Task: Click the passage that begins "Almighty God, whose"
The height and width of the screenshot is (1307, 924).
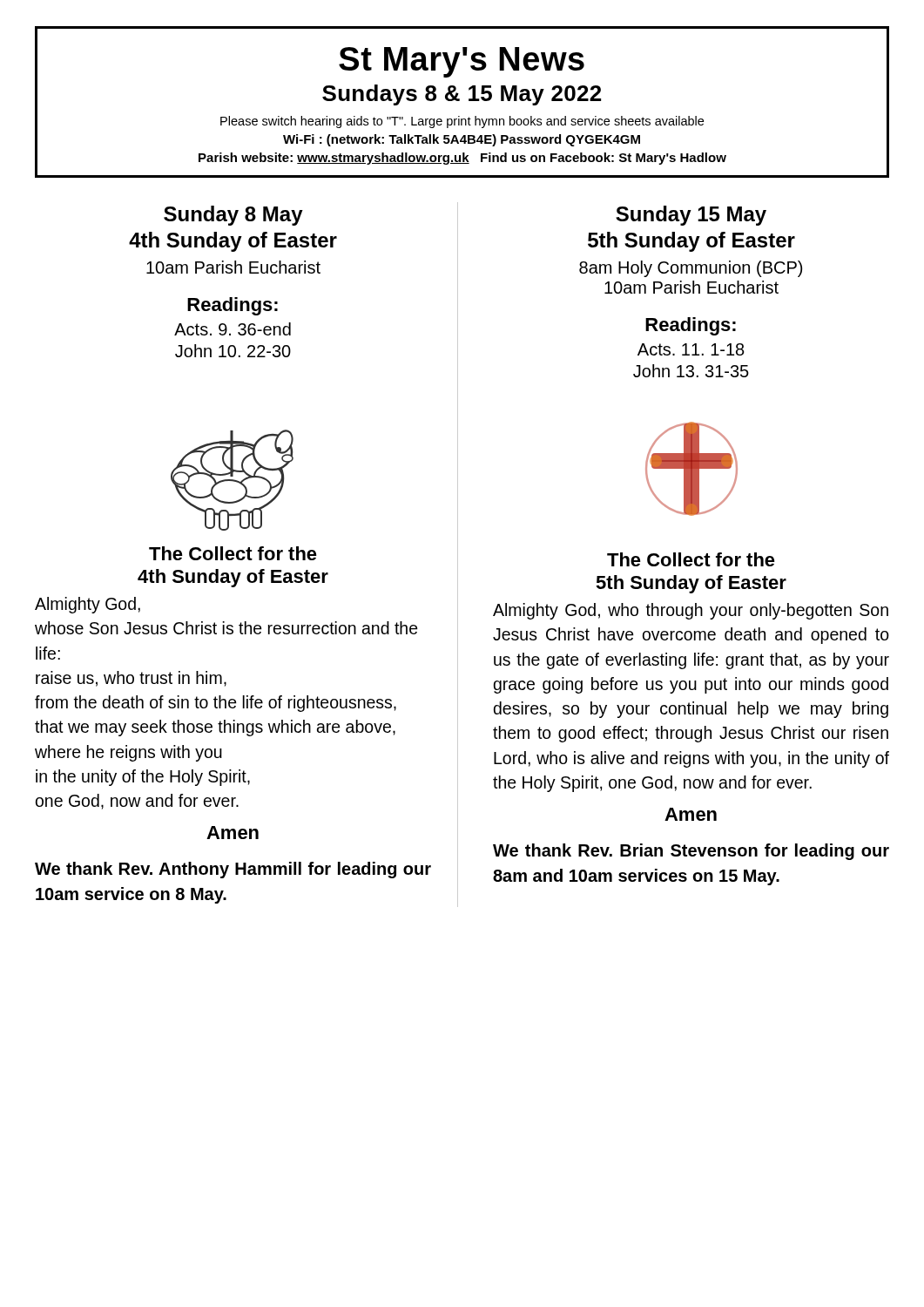Action: pos(226,702)
